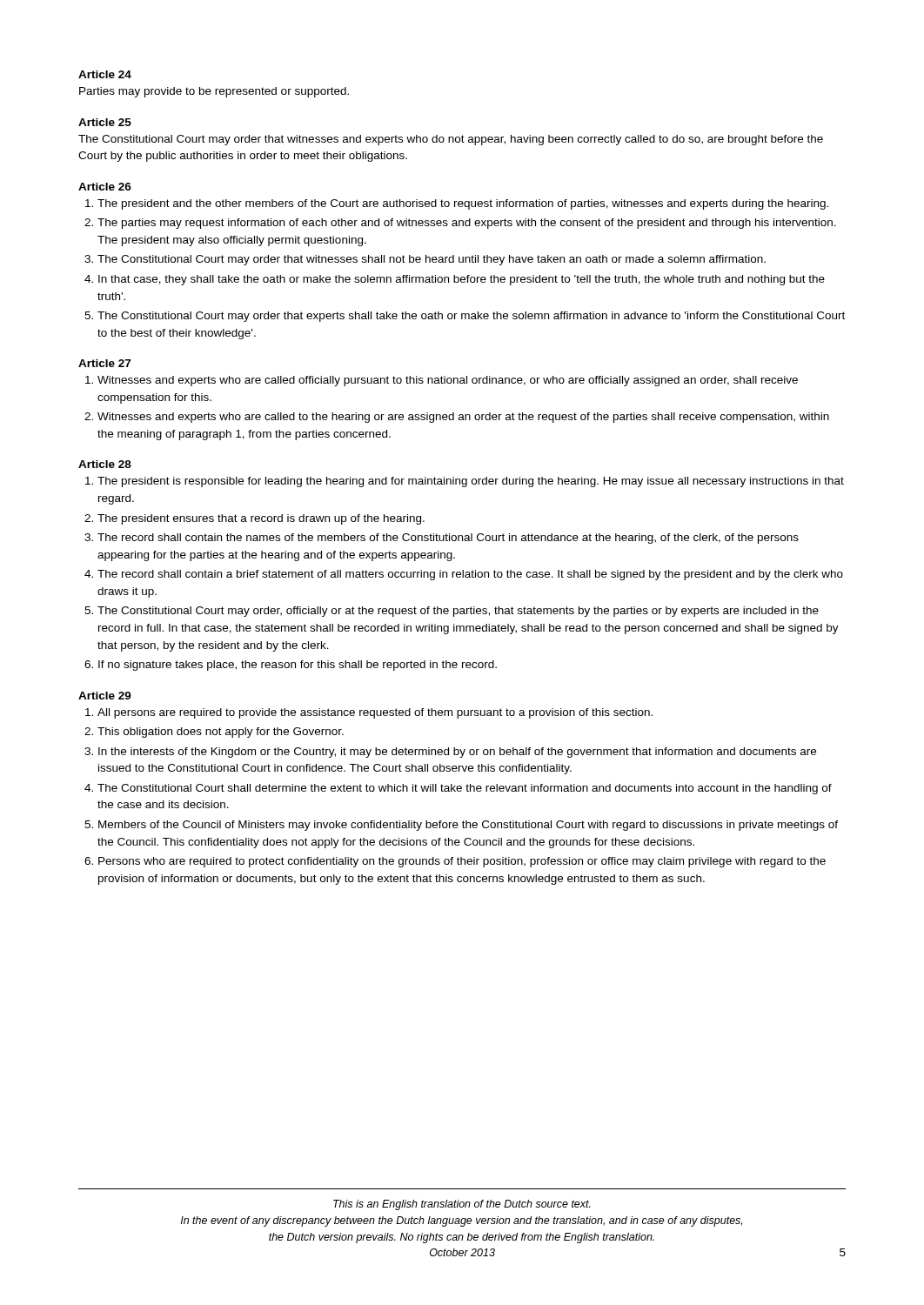The image size is (924, 1305).
Task: Click the passage that begins "Persons who are"
Action: [462, 870]
